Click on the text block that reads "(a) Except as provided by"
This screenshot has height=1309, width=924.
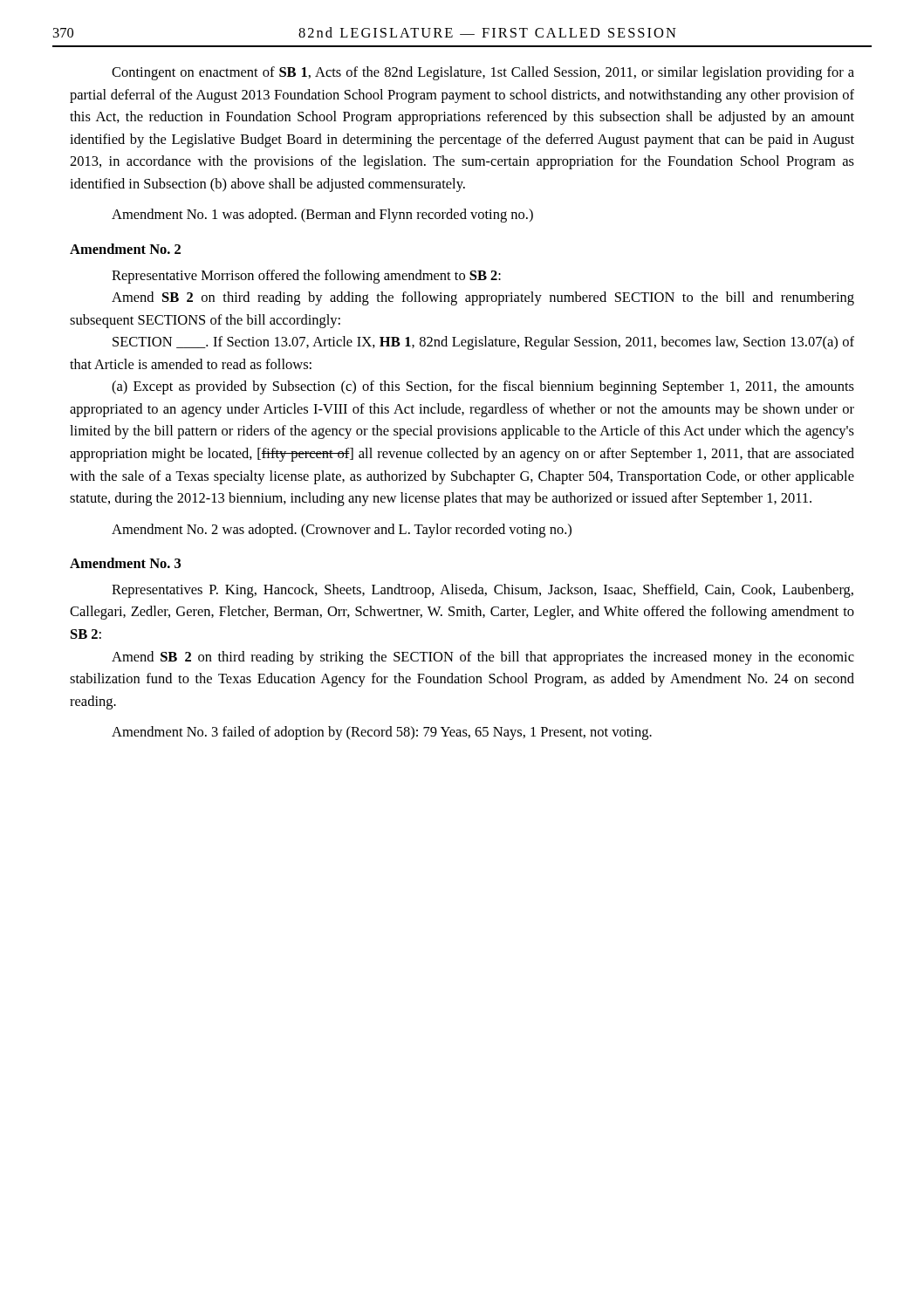[x=462, y=442]
